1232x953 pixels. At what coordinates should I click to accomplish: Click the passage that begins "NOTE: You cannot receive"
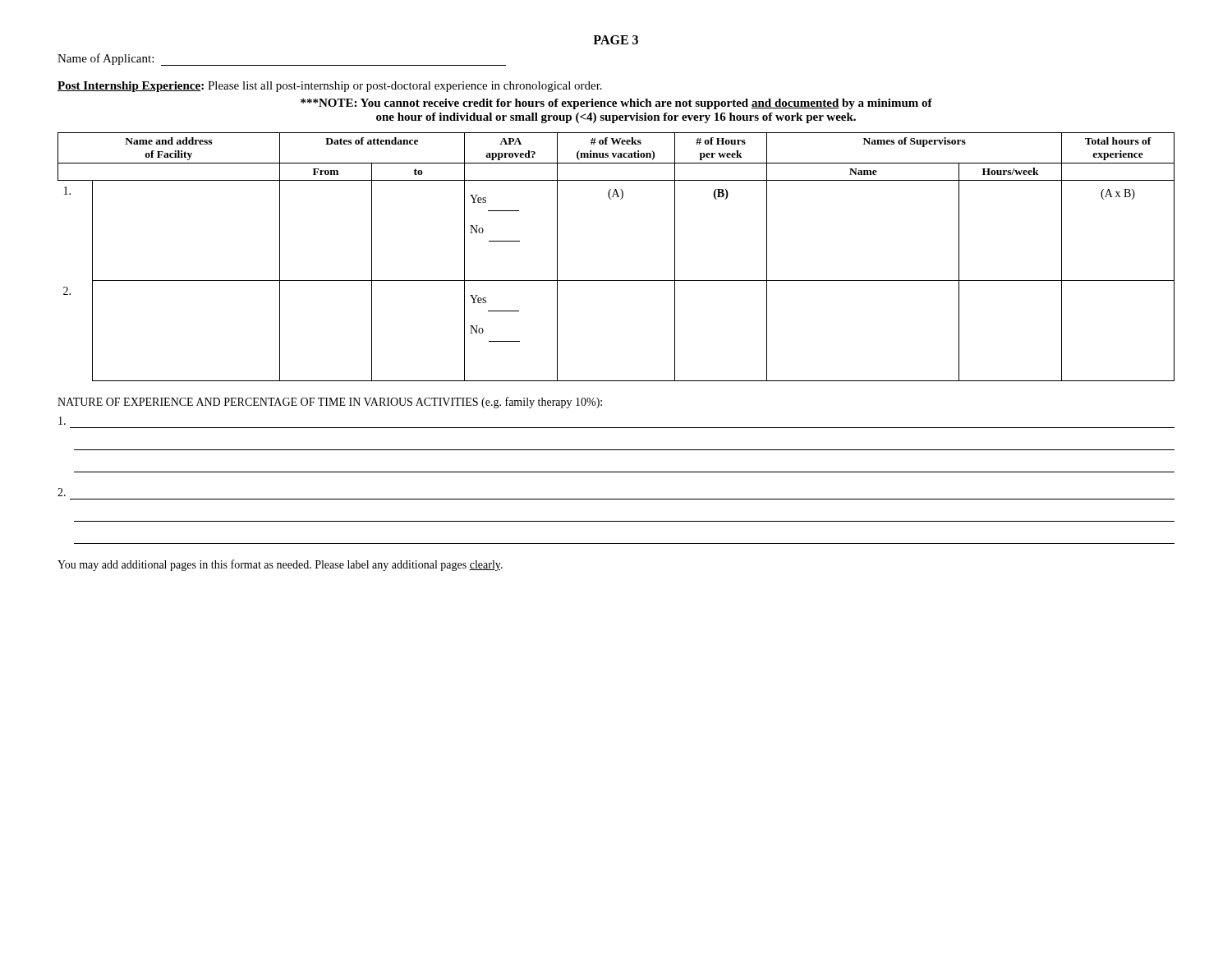616,110
